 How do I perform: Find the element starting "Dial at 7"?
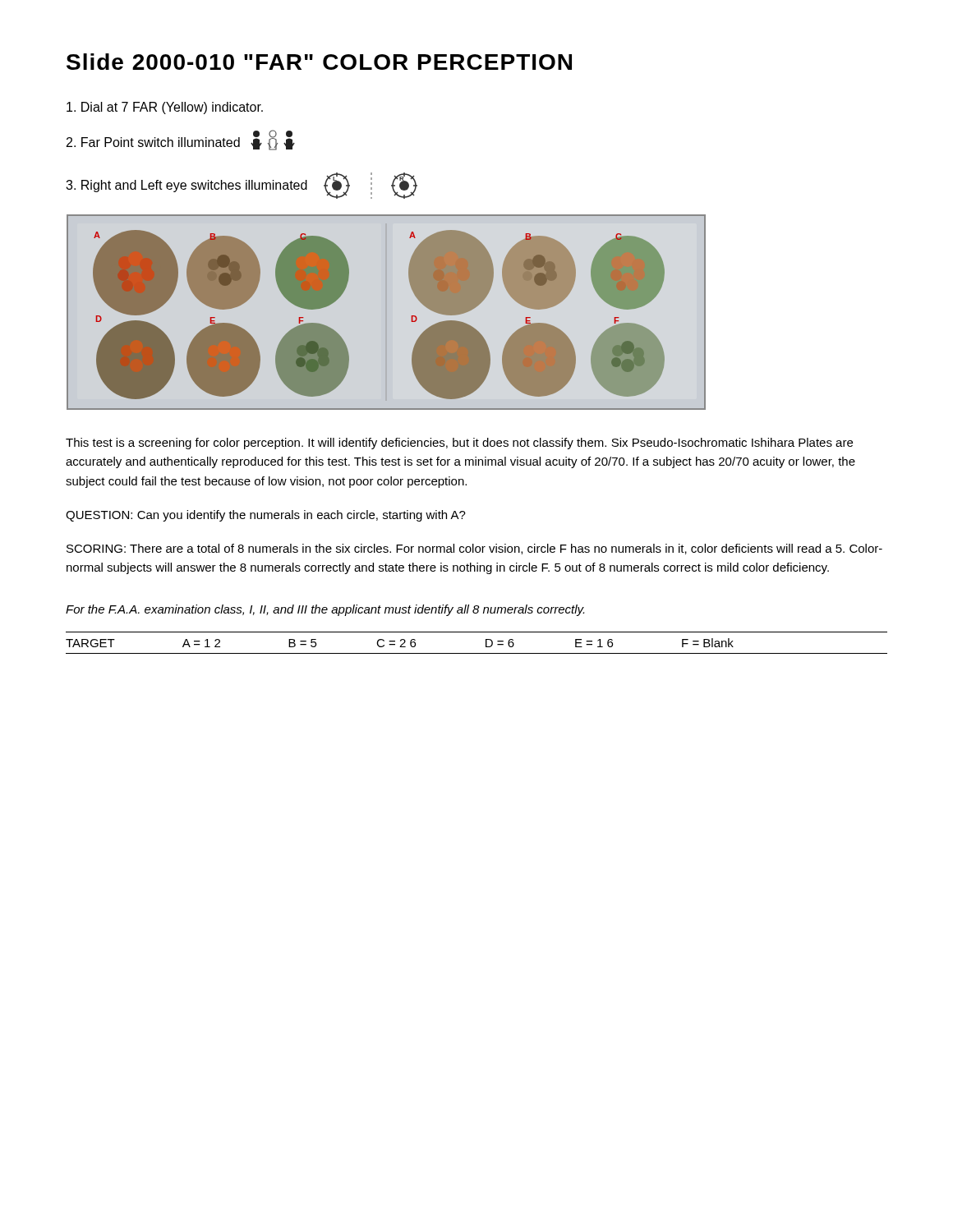[x=165, y=108]
